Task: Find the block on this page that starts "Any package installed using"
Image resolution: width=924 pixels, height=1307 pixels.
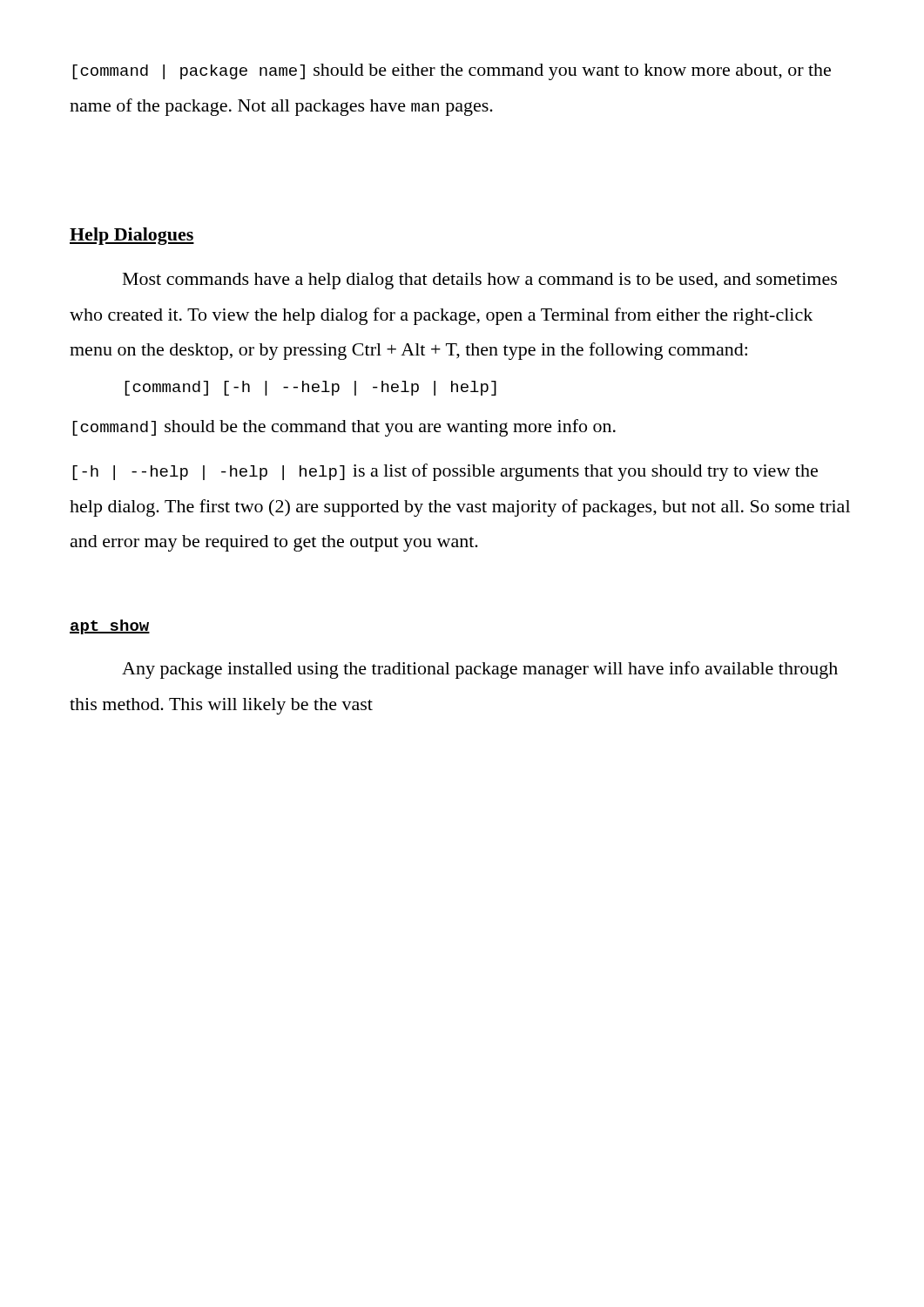Action: pyautogui.click(x=454, y=686)
